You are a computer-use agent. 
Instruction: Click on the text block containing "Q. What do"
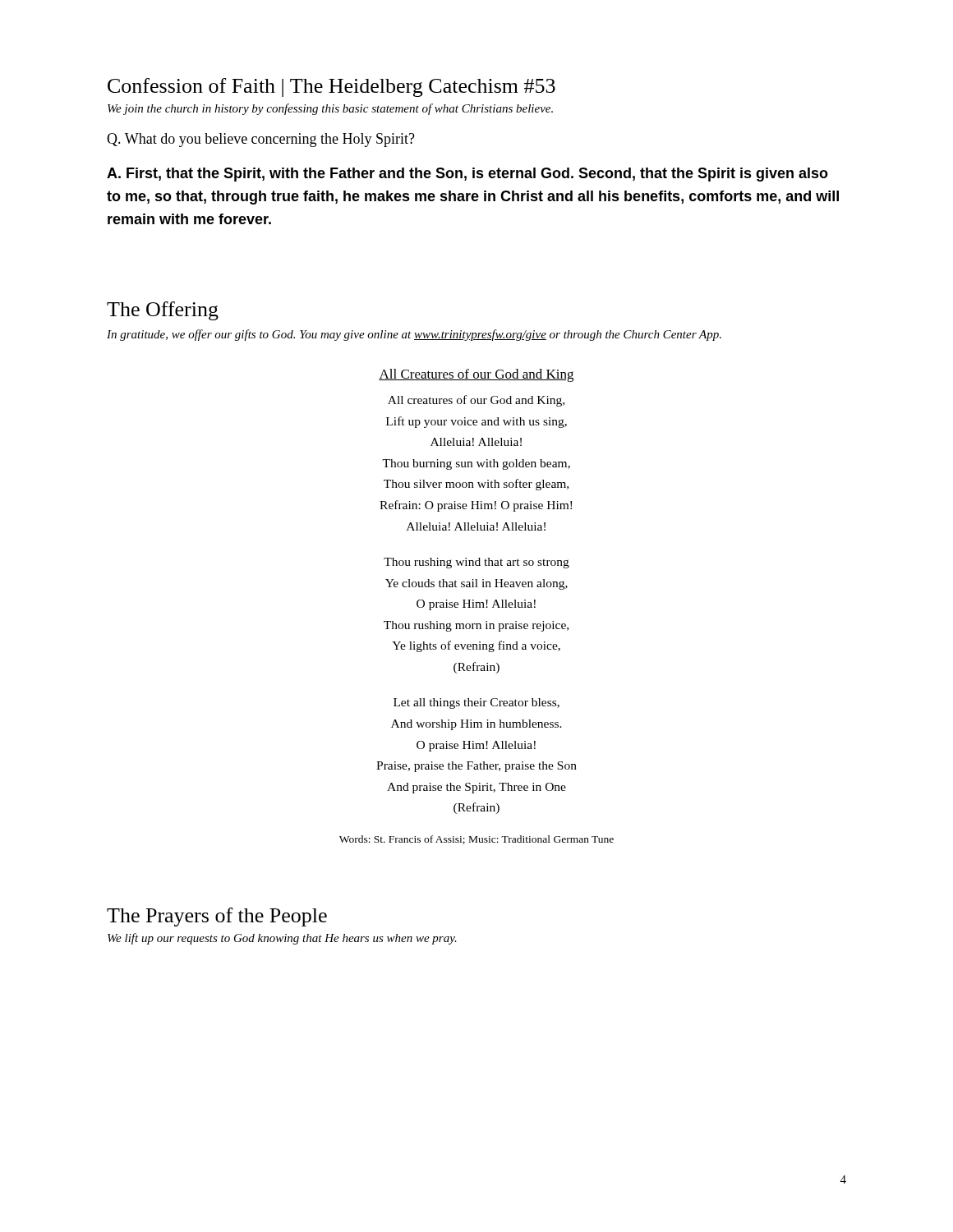[261, 140]
